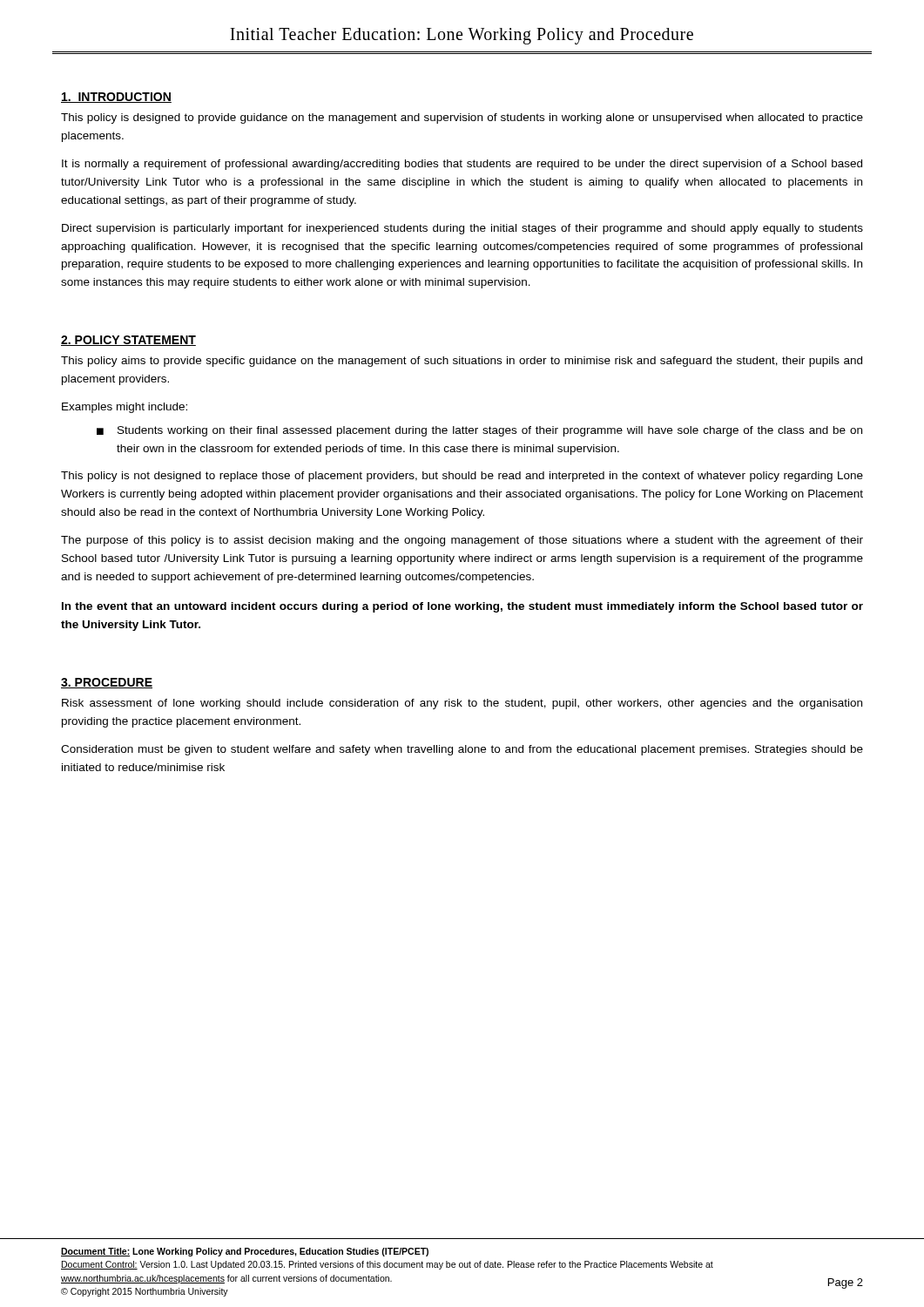Locate the block of text that opens with "It is normally a"
The height and width of the screenshot is (1307, 924).
[462, 181]
